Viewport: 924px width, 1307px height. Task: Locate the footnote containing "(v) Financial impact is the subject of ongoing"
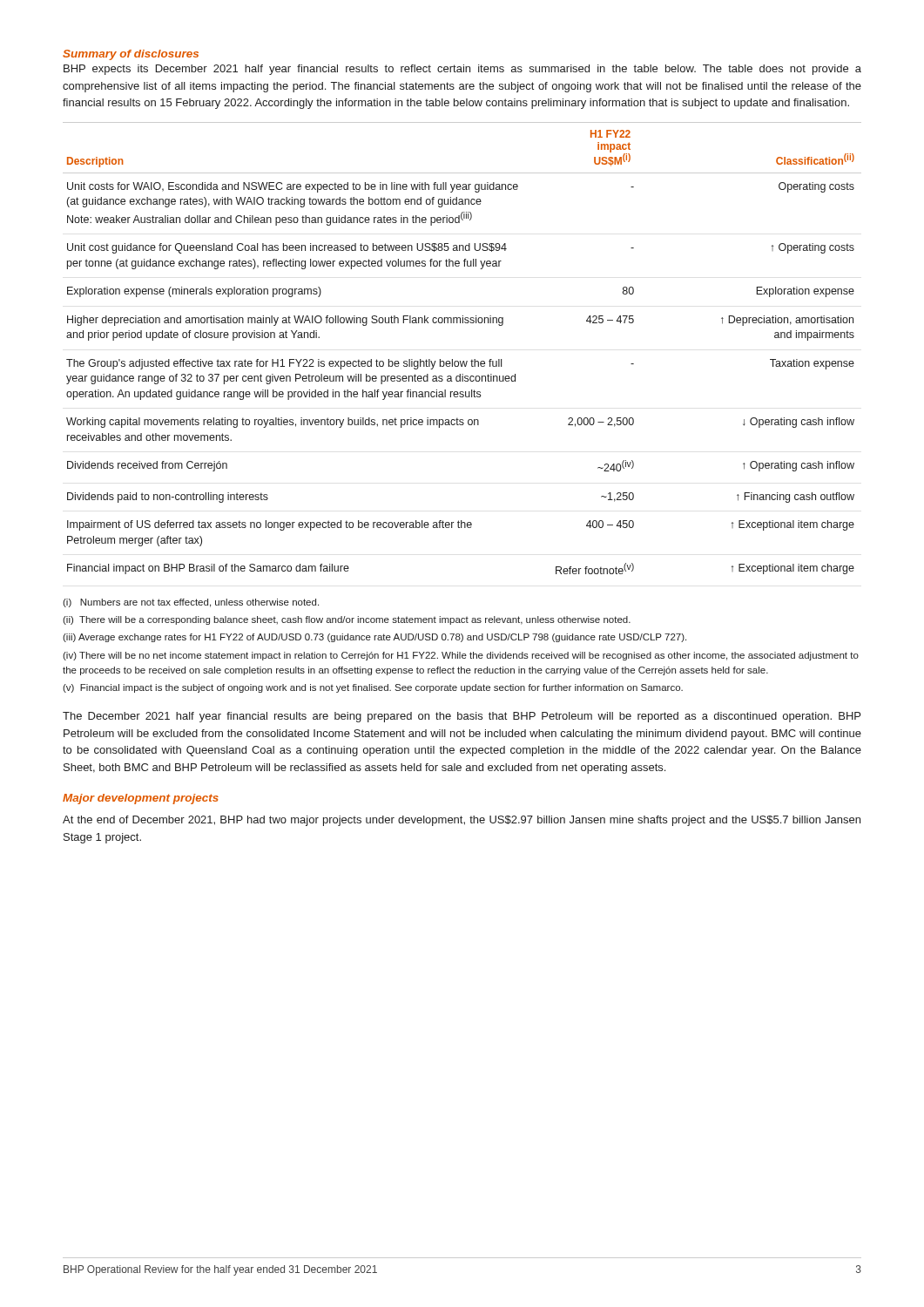point(373,688)
